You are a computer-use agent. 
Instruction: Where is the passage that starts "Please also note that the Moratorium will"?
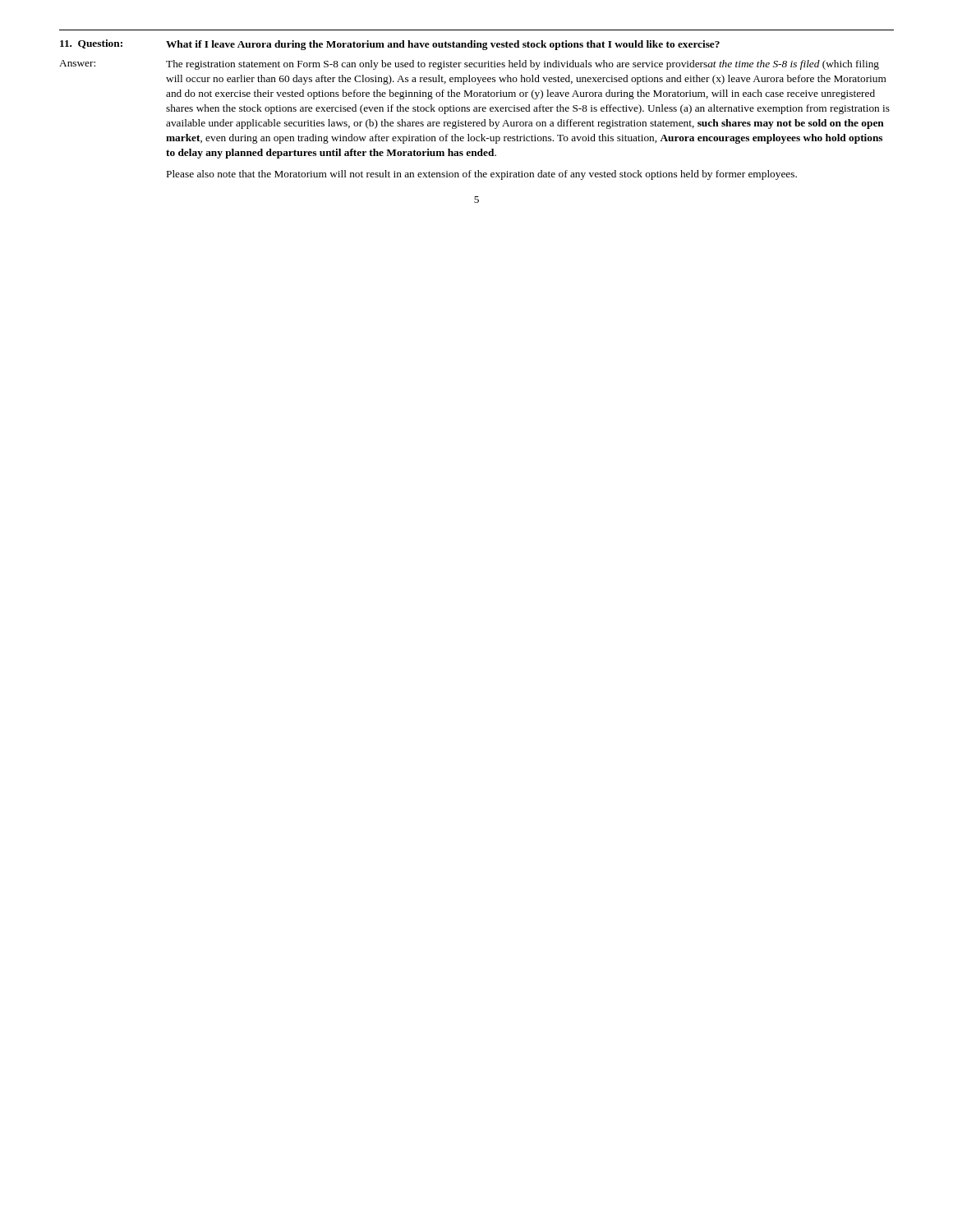pos(482,174)
